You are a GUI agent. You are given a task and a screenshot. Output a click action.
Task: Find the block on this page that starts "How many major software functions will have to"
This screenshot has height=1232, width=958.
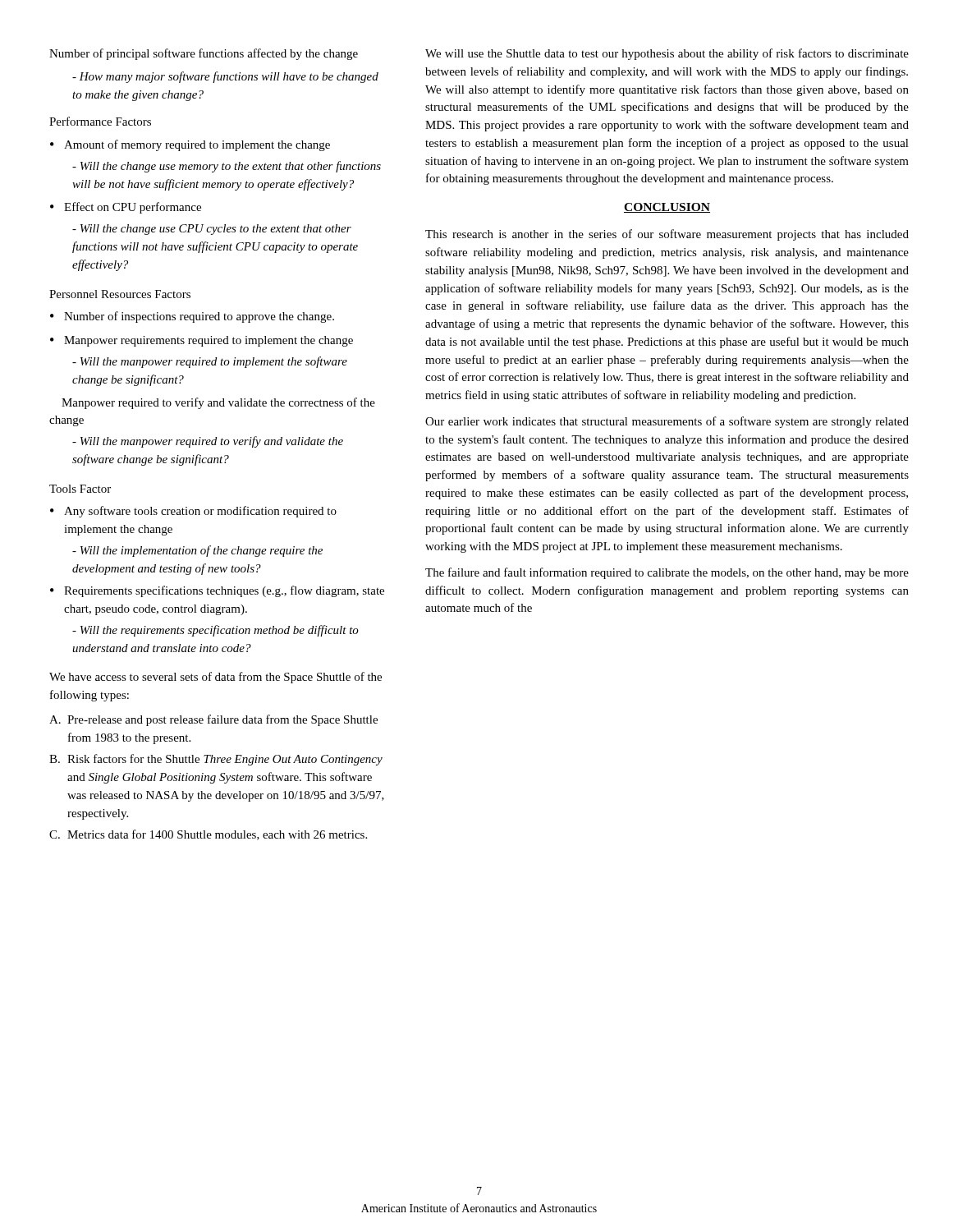[229, 86]
